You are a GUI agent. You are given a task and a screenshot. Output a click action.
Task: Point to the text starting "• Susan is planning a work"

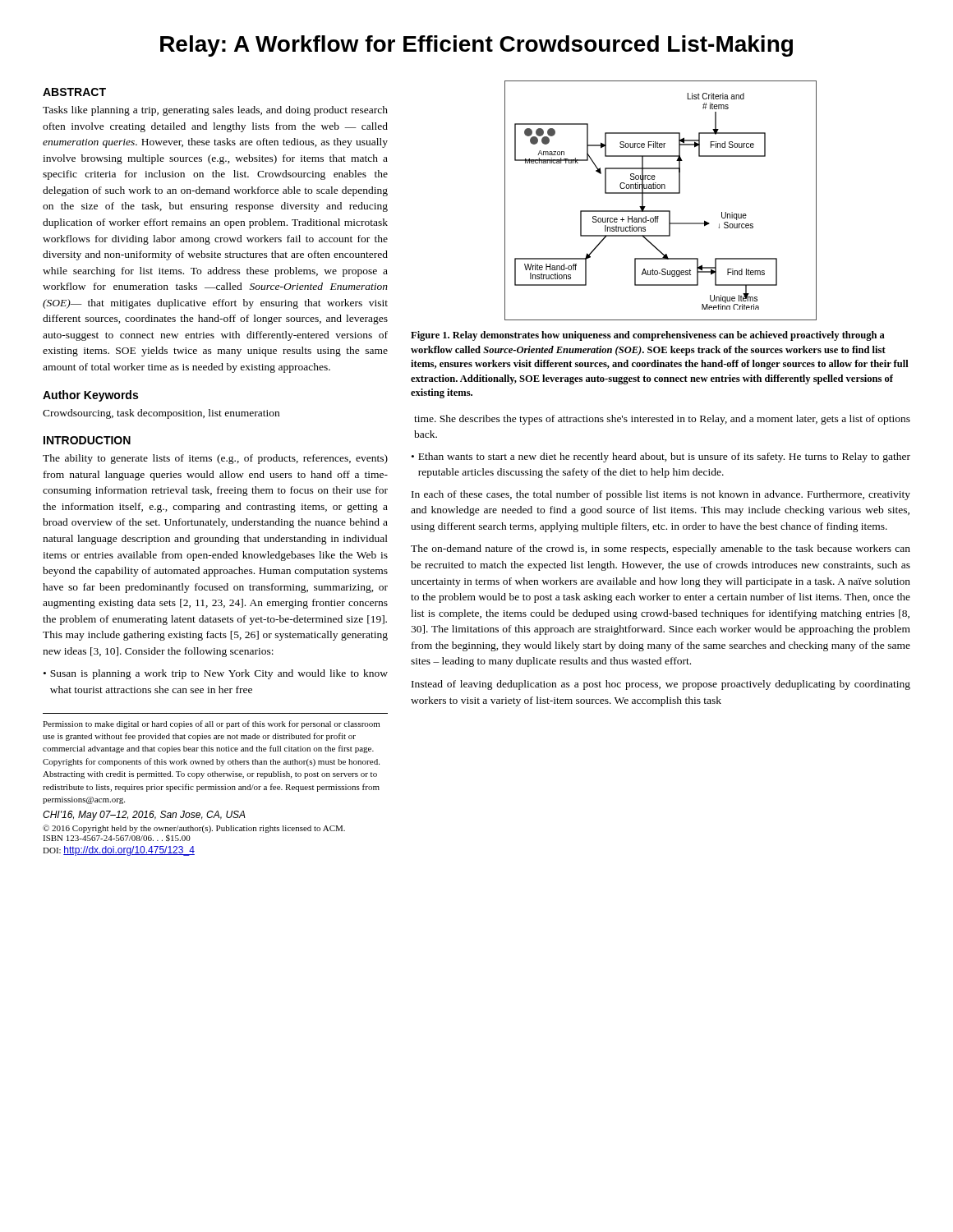(x=215, y=682)
